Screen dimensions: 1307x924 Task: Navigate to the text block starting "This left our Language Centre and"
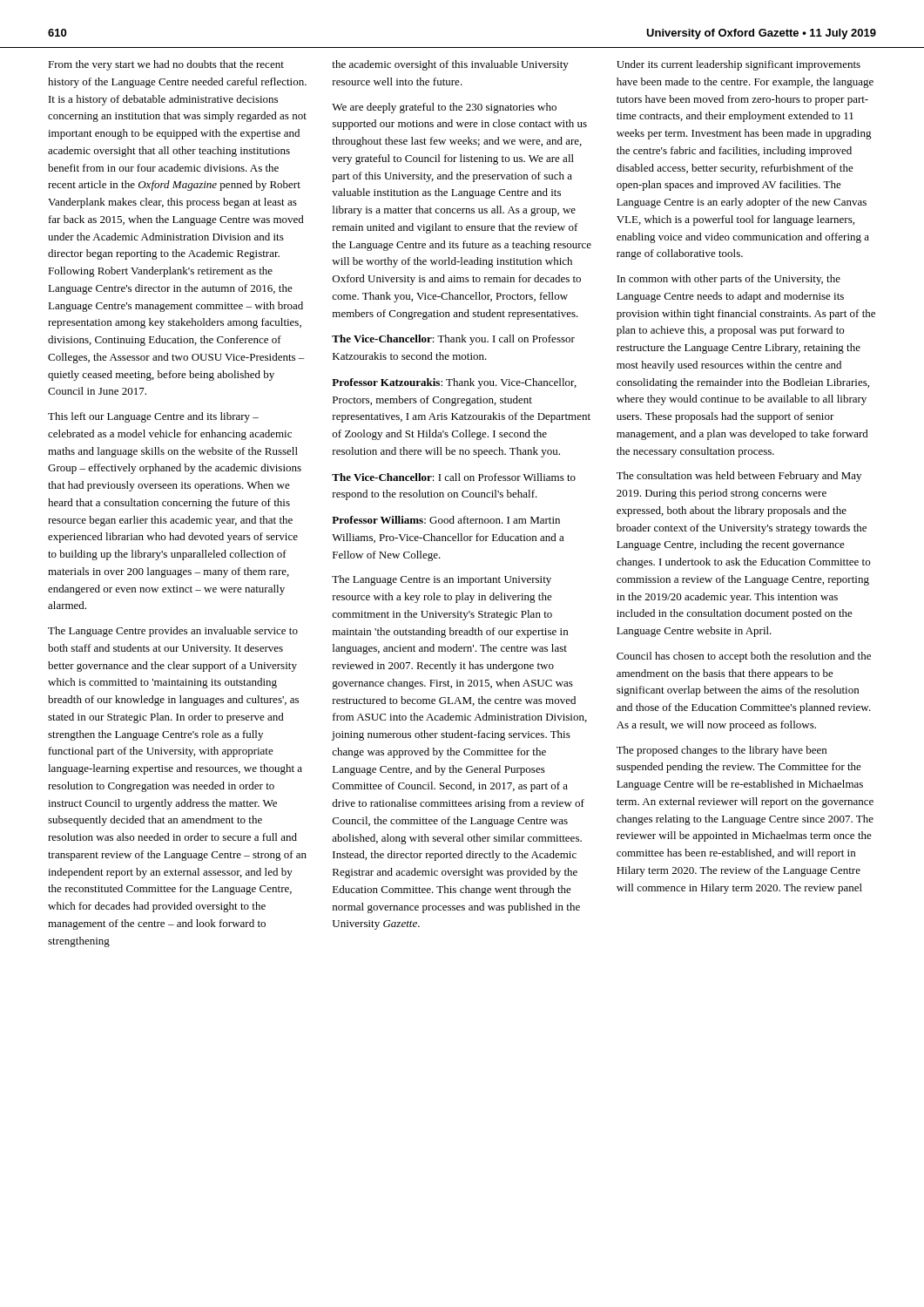(x=178, y=511)
